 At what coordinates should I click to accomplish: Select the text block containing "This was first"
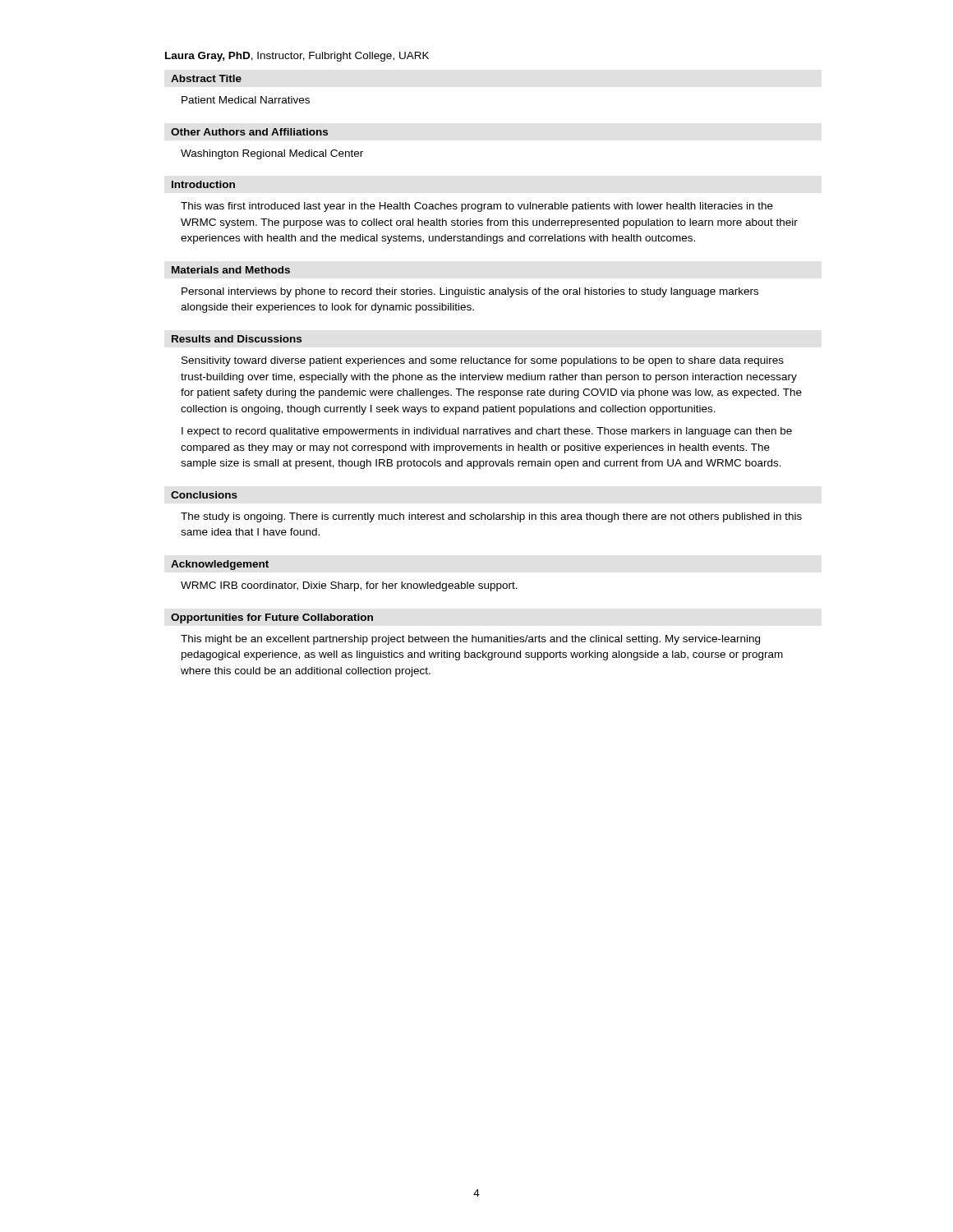tap(493, 222)
